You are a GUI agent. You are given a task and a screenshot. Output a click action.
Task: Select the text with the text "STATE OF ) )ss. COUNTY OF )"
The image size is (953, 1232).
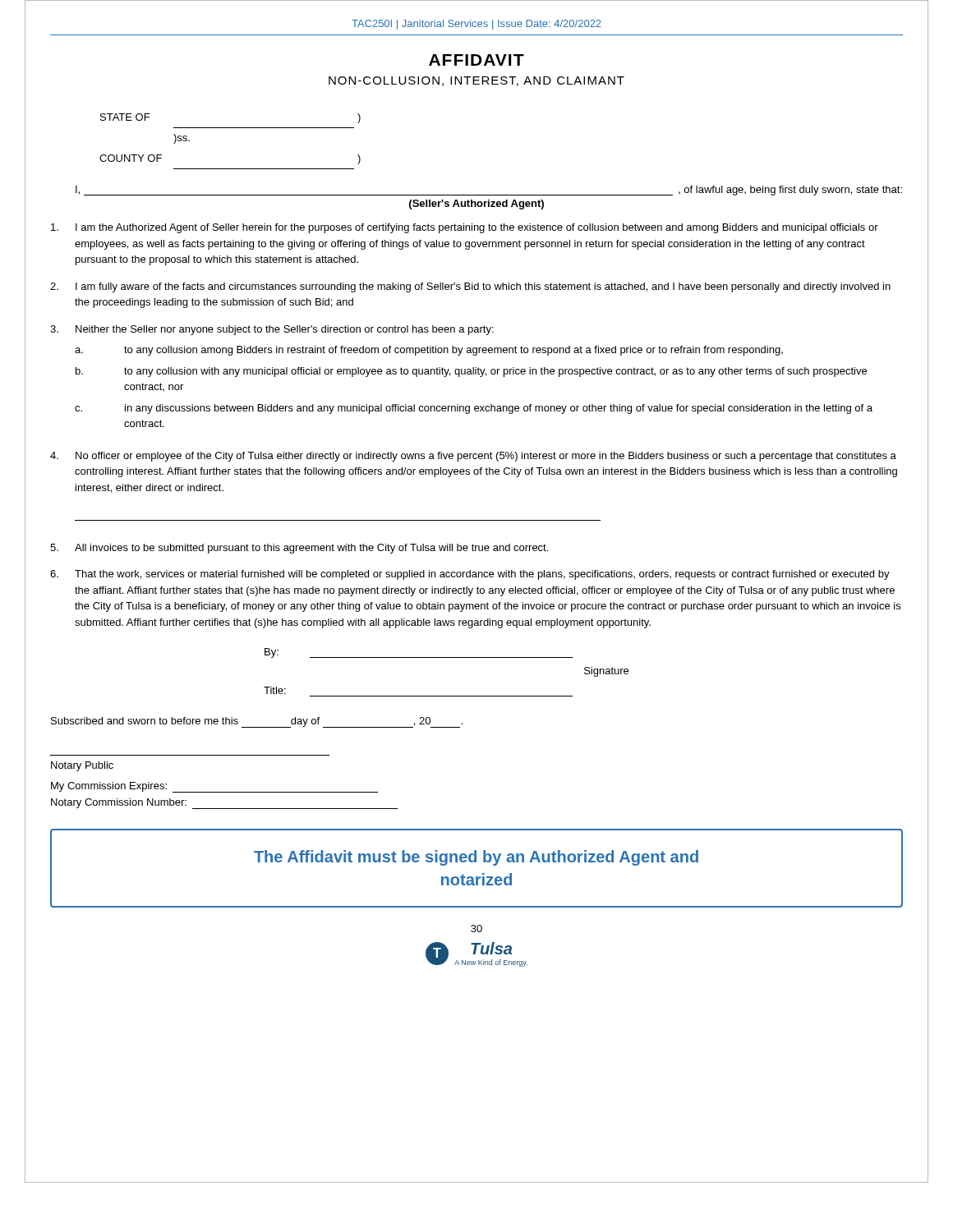tap(129, 117)
